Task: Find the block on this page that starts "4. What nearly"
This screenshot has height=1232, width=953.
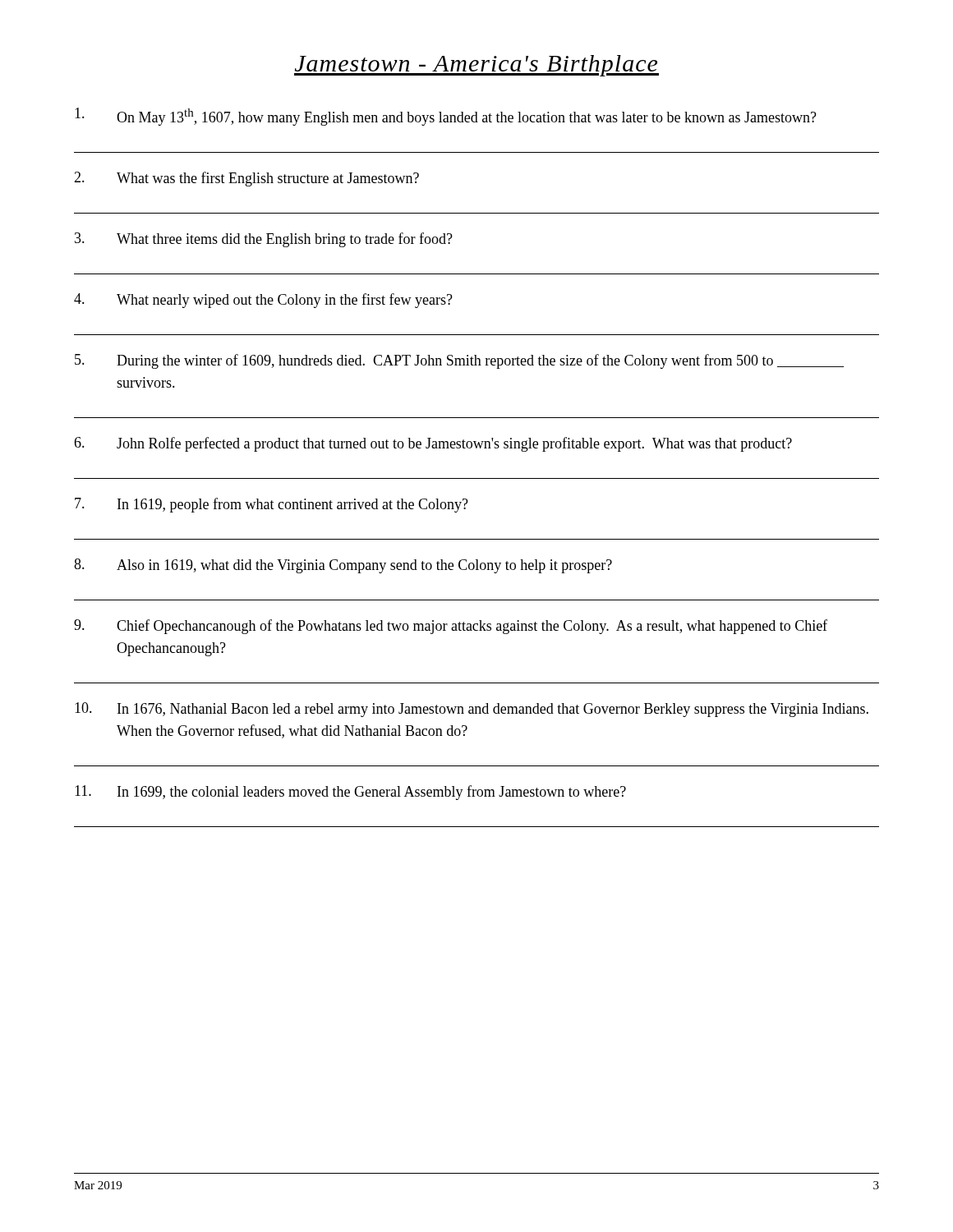Action: pyautogui.click(x=263, y=301)
